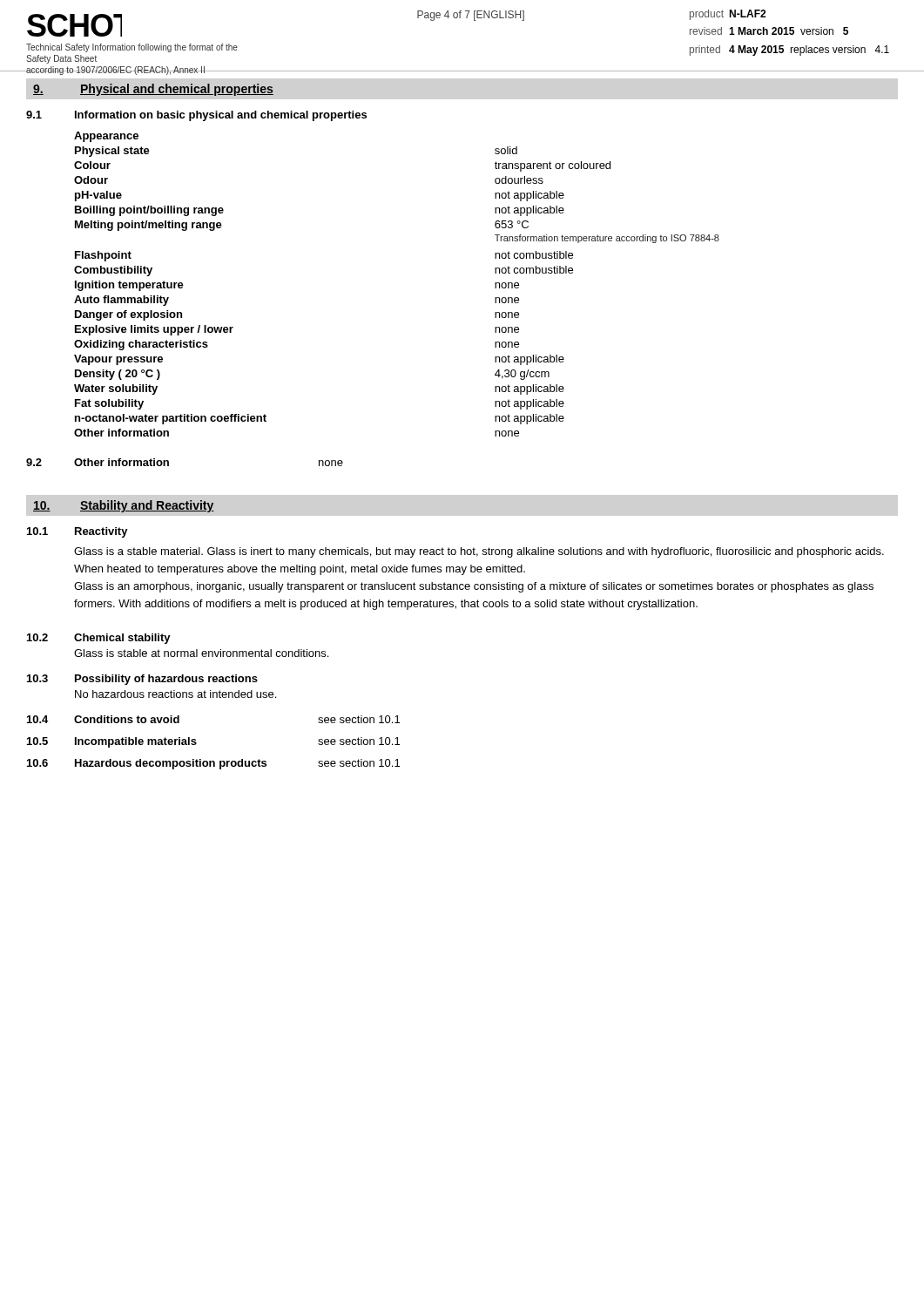
Task: Locate the block of text that opens with "Glass is a stable material. Glass is"
Action: tap(479, 577)
